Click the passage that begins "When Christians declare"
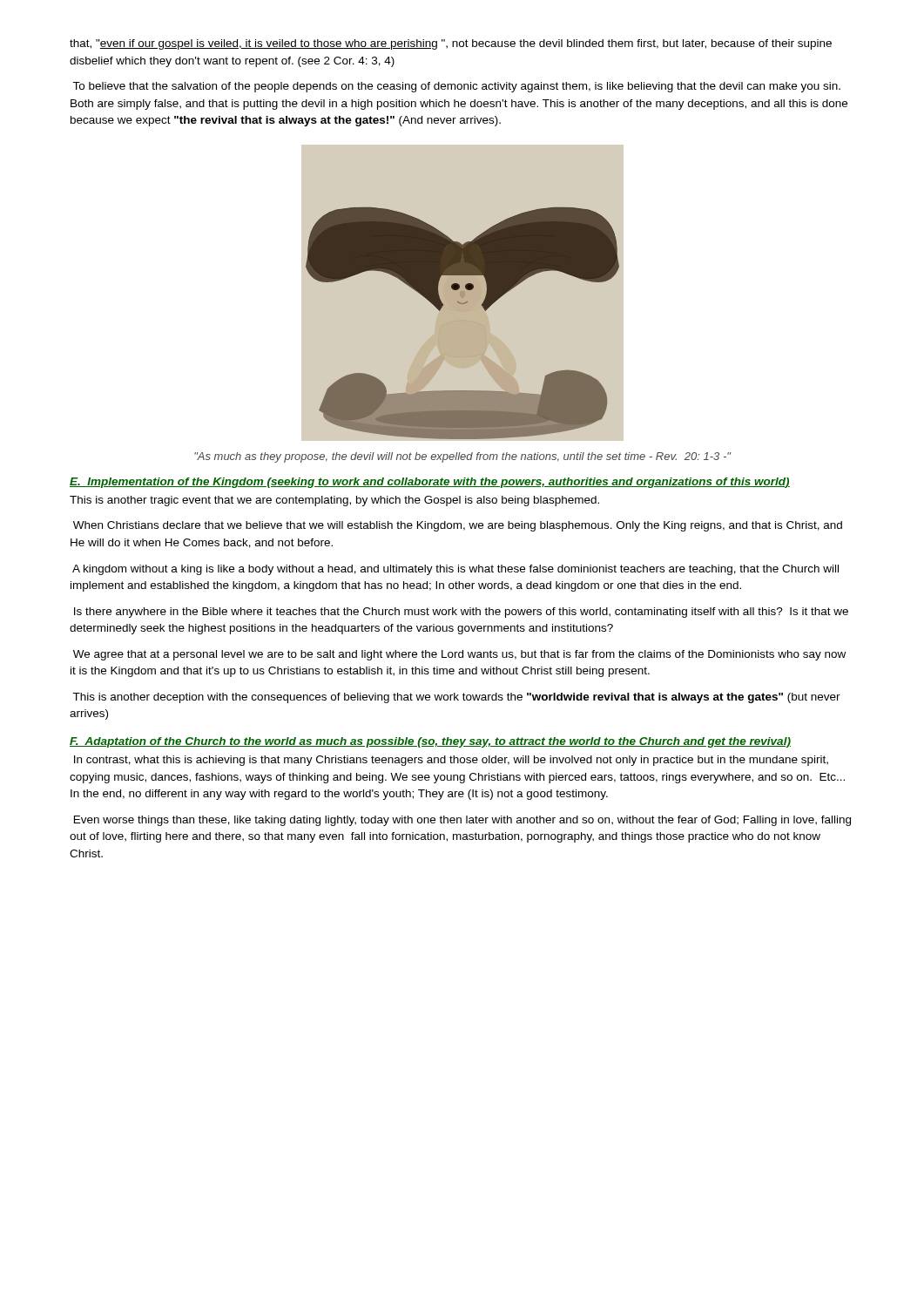The width and height of the screenshot is (924, 1307). point(456,534)
